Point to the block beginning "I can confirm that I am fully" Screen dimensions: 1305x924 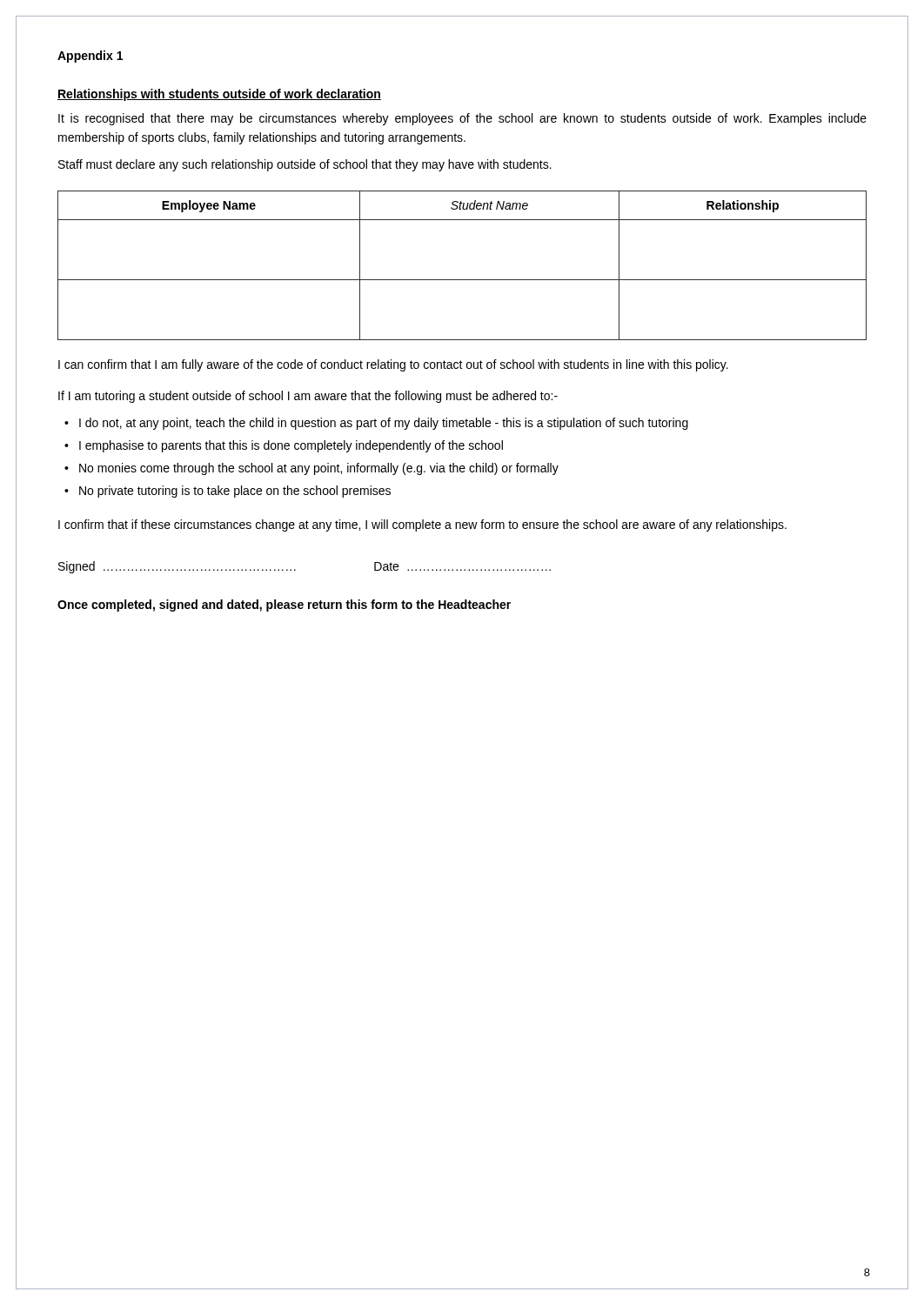[393, 365]
